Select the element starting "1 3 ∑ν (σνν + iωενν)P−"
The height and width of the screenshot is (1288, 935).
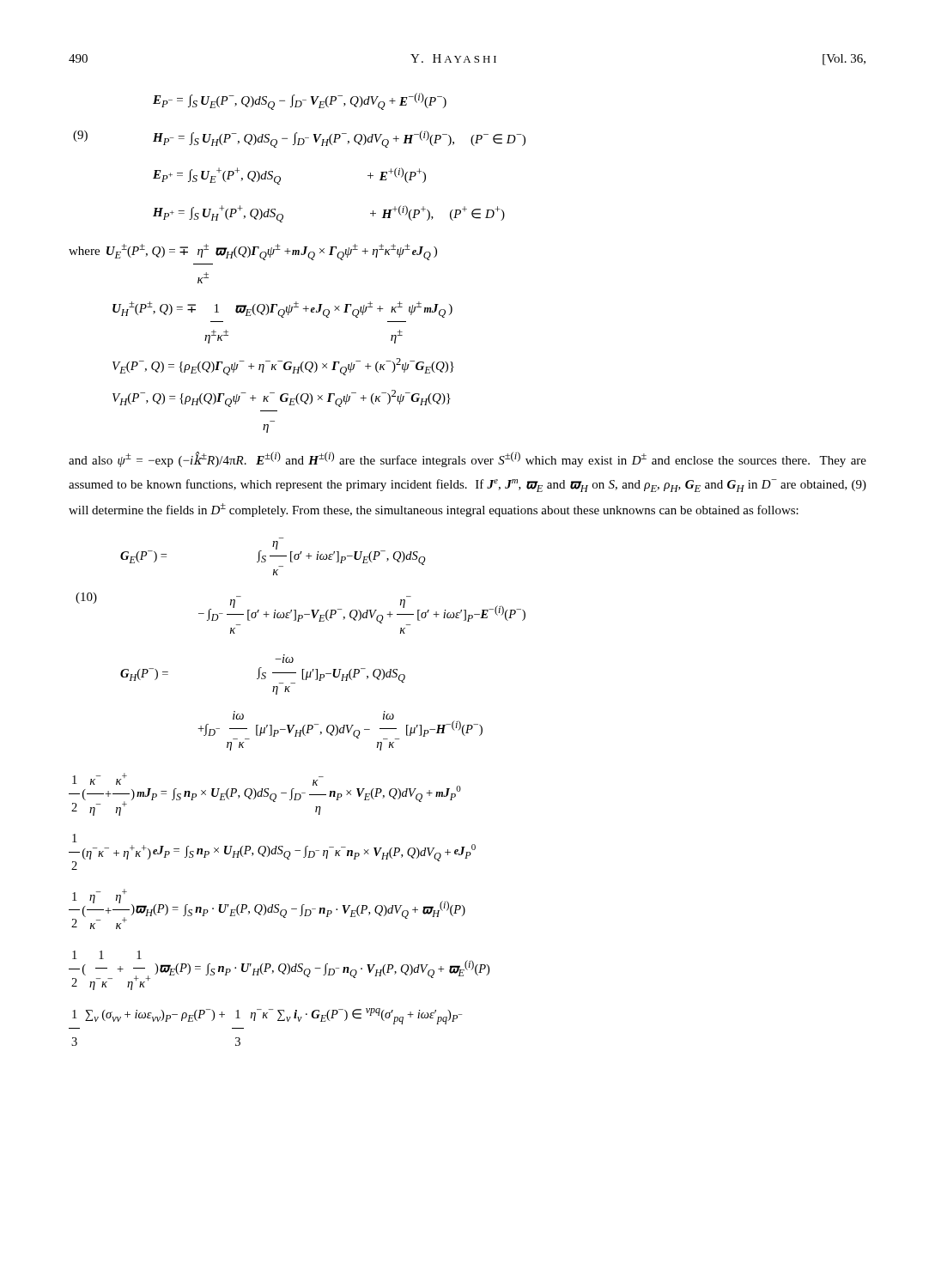click(x=266, y=1027)
